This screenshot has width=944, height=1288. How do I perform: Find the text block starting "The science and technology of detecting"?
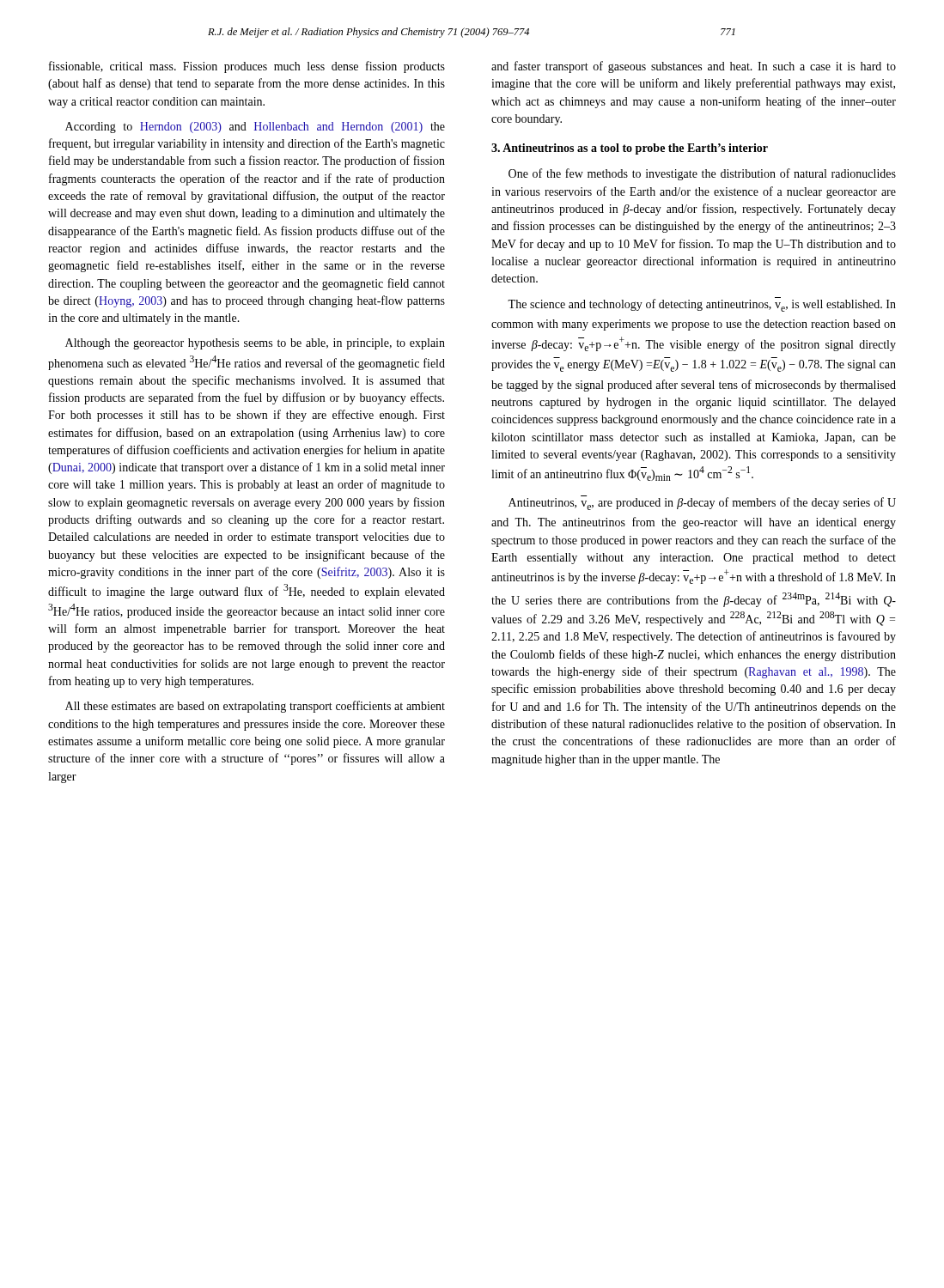tap(694, 391)
